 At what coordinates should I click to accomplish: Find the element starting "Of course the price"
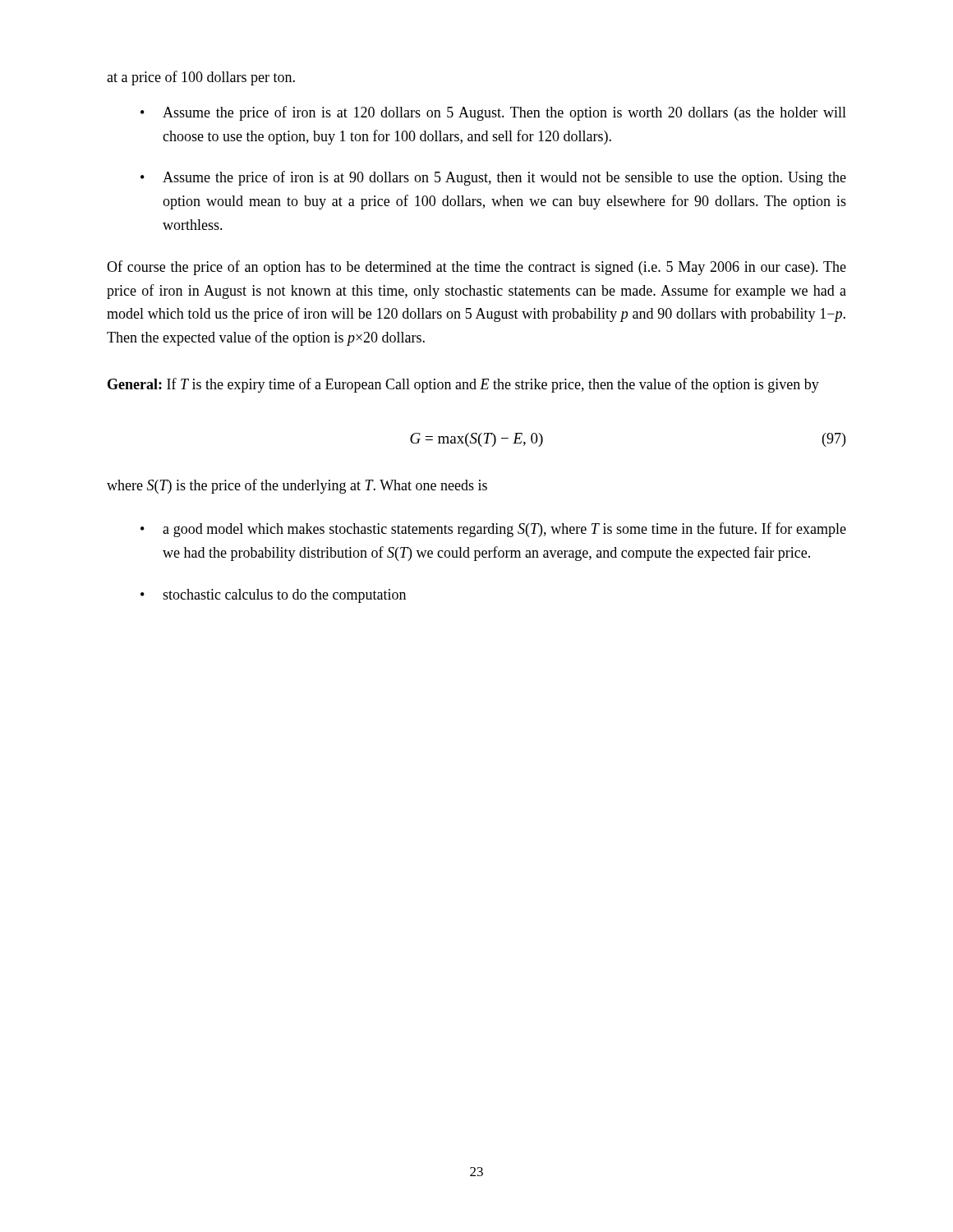(x=476, y=302)
